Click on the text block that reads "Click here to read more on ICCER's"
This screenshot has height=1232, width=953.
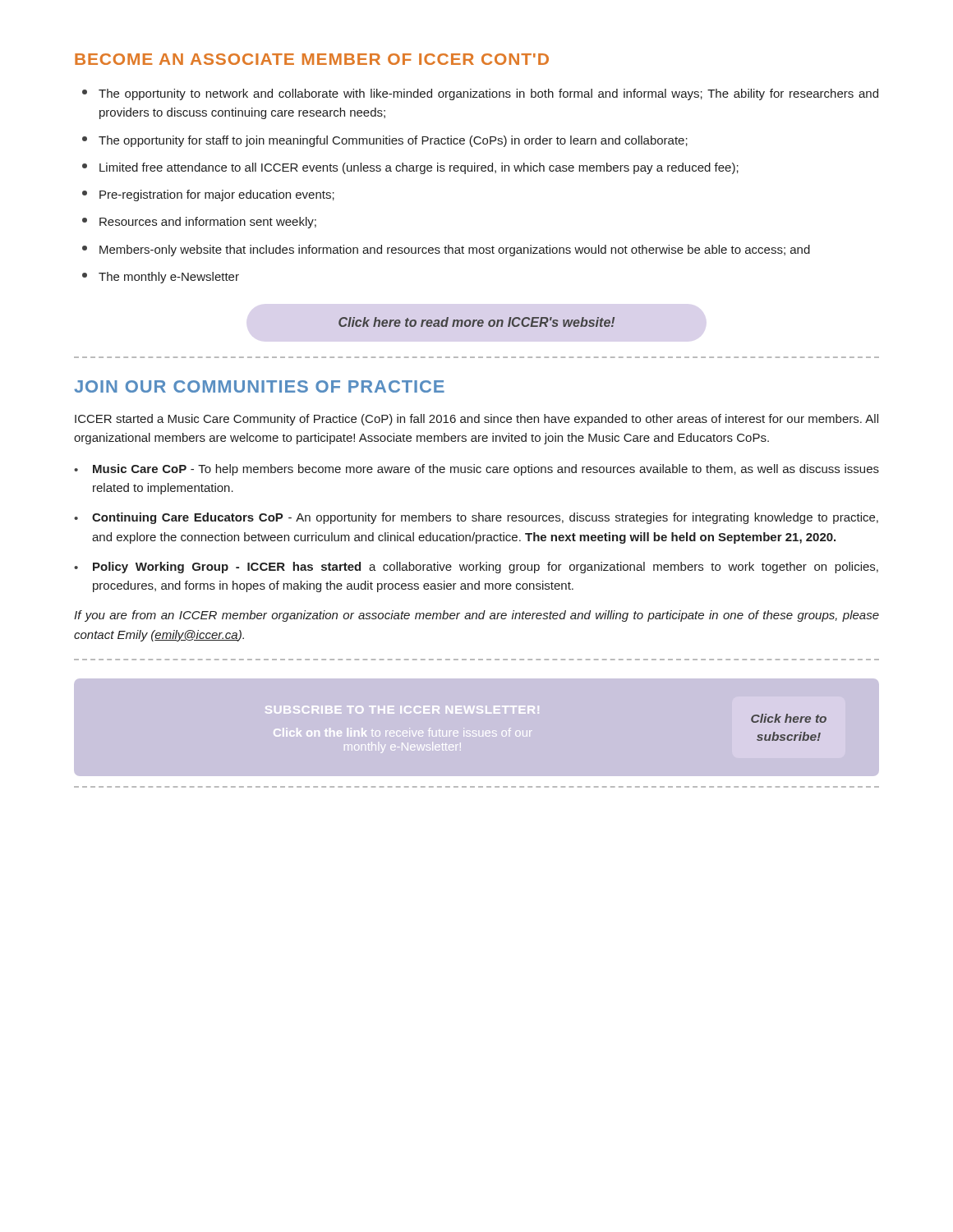476,323
